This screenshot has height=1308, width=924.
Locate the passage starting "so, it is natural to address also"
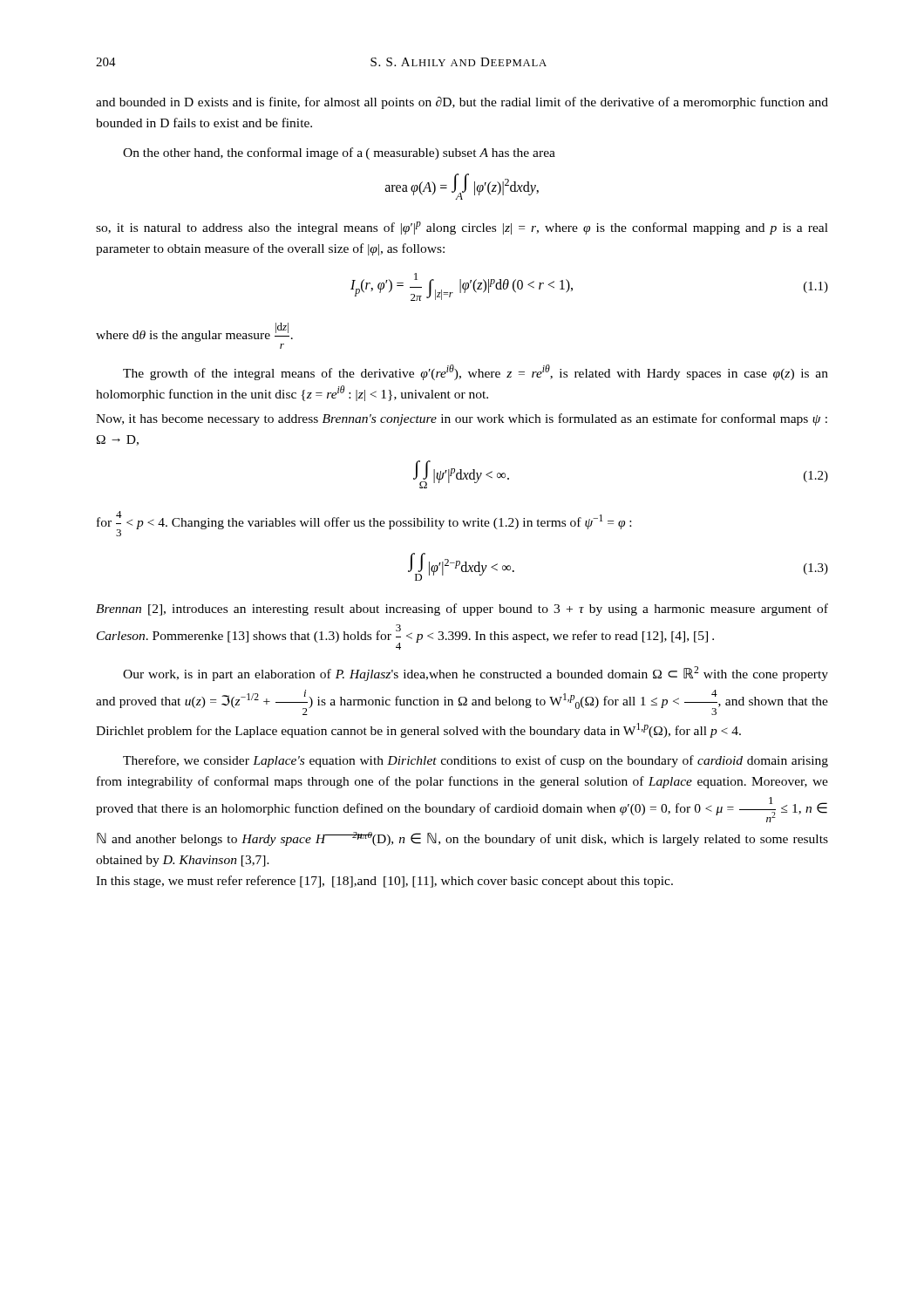click(462, 238)
